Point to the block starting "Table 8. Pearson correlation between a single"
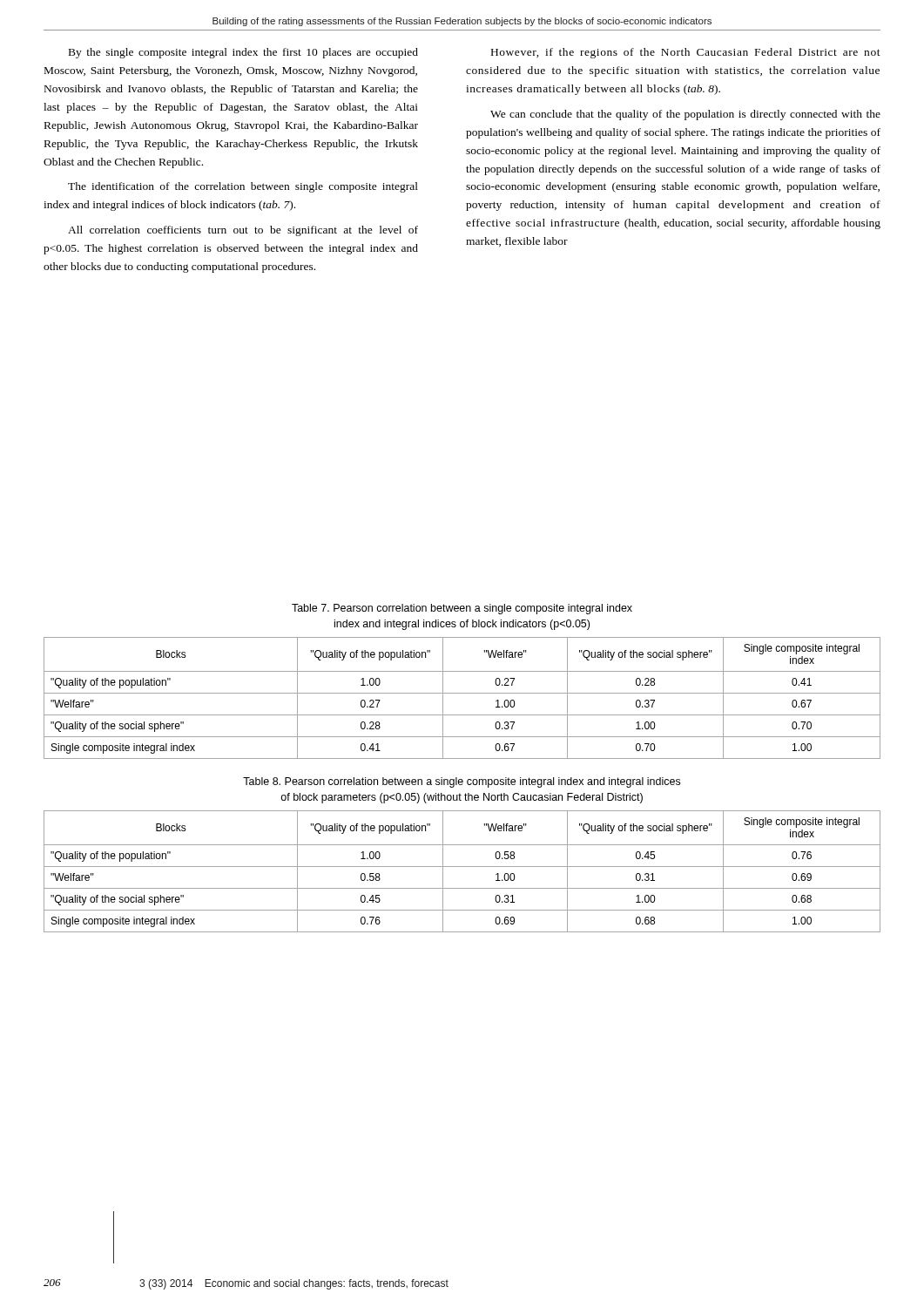Viewport: 924px width, 1307px height. click(462, 789)
